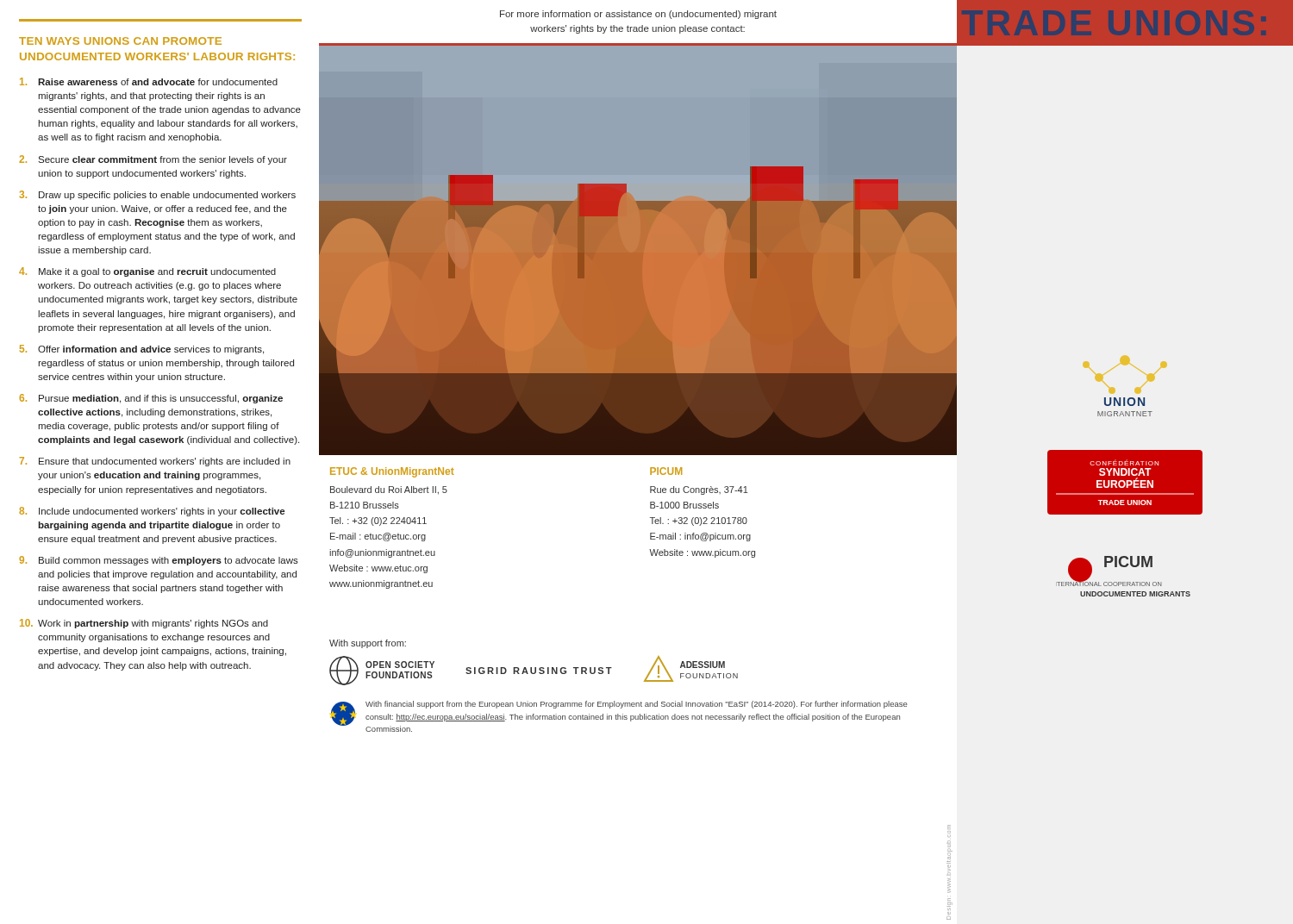The image size is (1293, 924).
Task: Select the list item with the text "7. Ensure that undocumented workers' rights are included"
Action: click(160, 475)
